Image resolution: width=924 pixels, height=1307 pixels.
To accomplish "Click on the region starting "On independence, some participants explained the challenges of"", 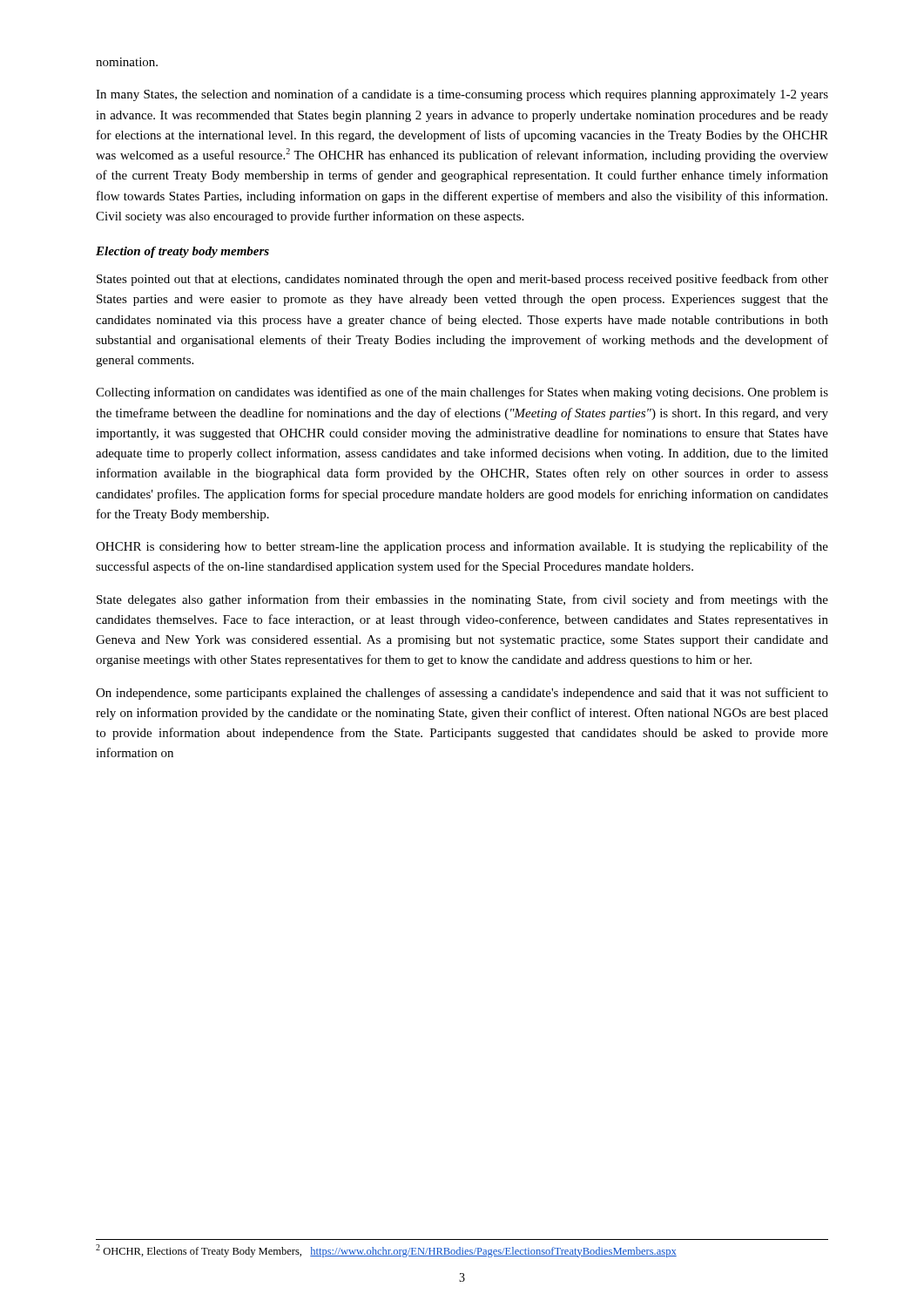I will pyautogui.click(x=462, y=723).
